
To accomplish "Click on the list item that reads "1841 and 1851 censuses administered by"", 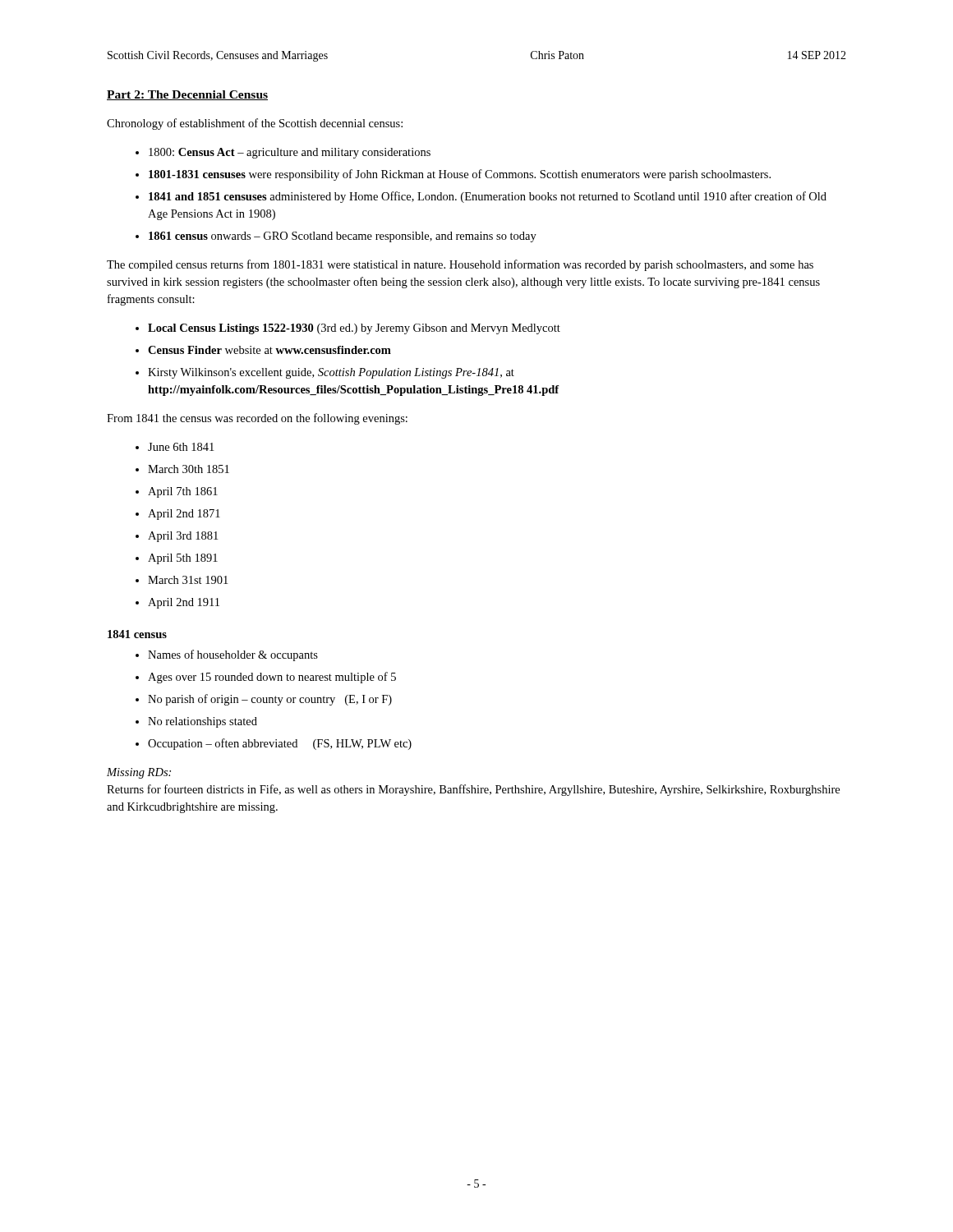I will click(x=487, y=205).
